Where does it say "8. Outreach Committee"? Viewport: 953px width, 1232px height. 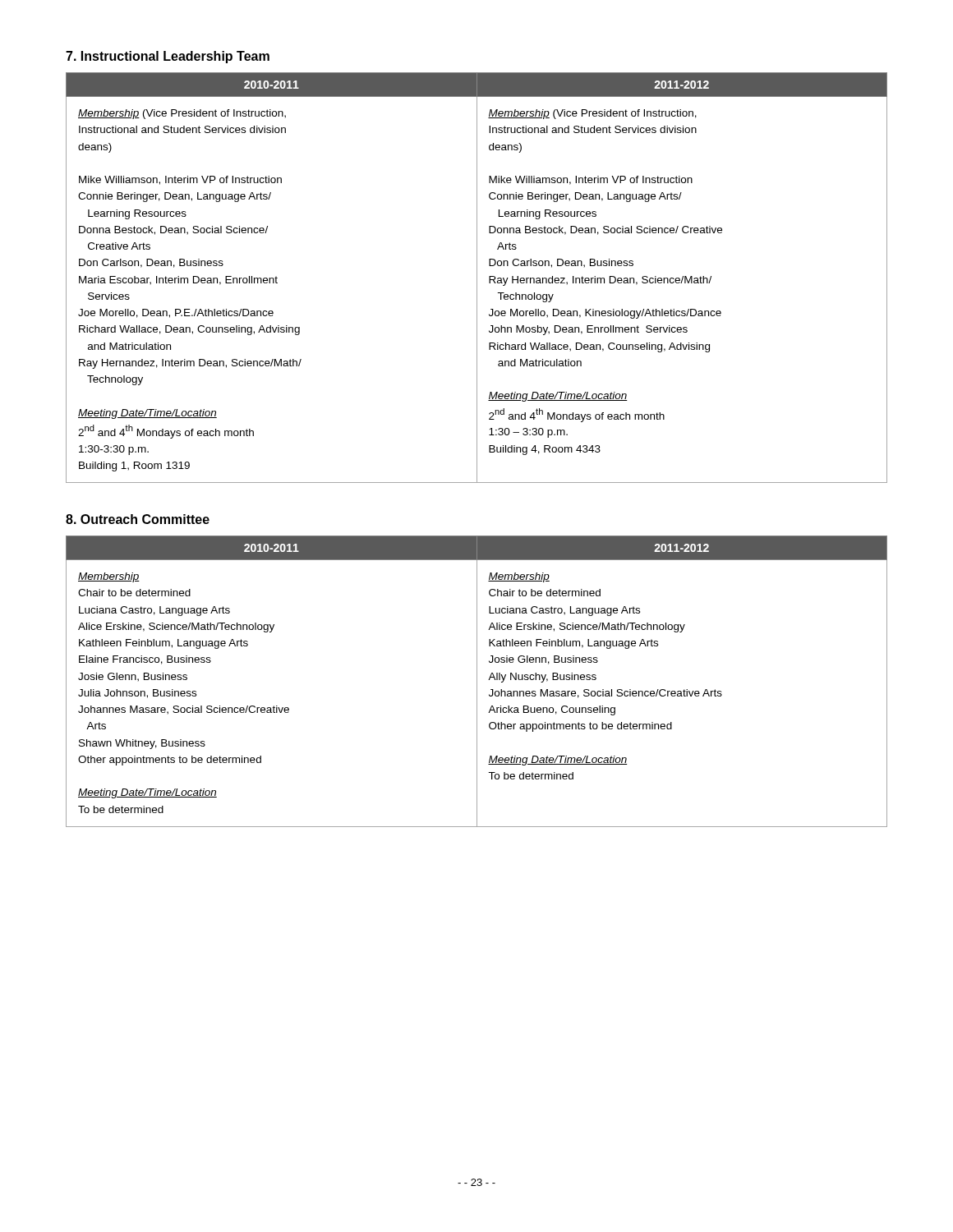coord(138,519)
